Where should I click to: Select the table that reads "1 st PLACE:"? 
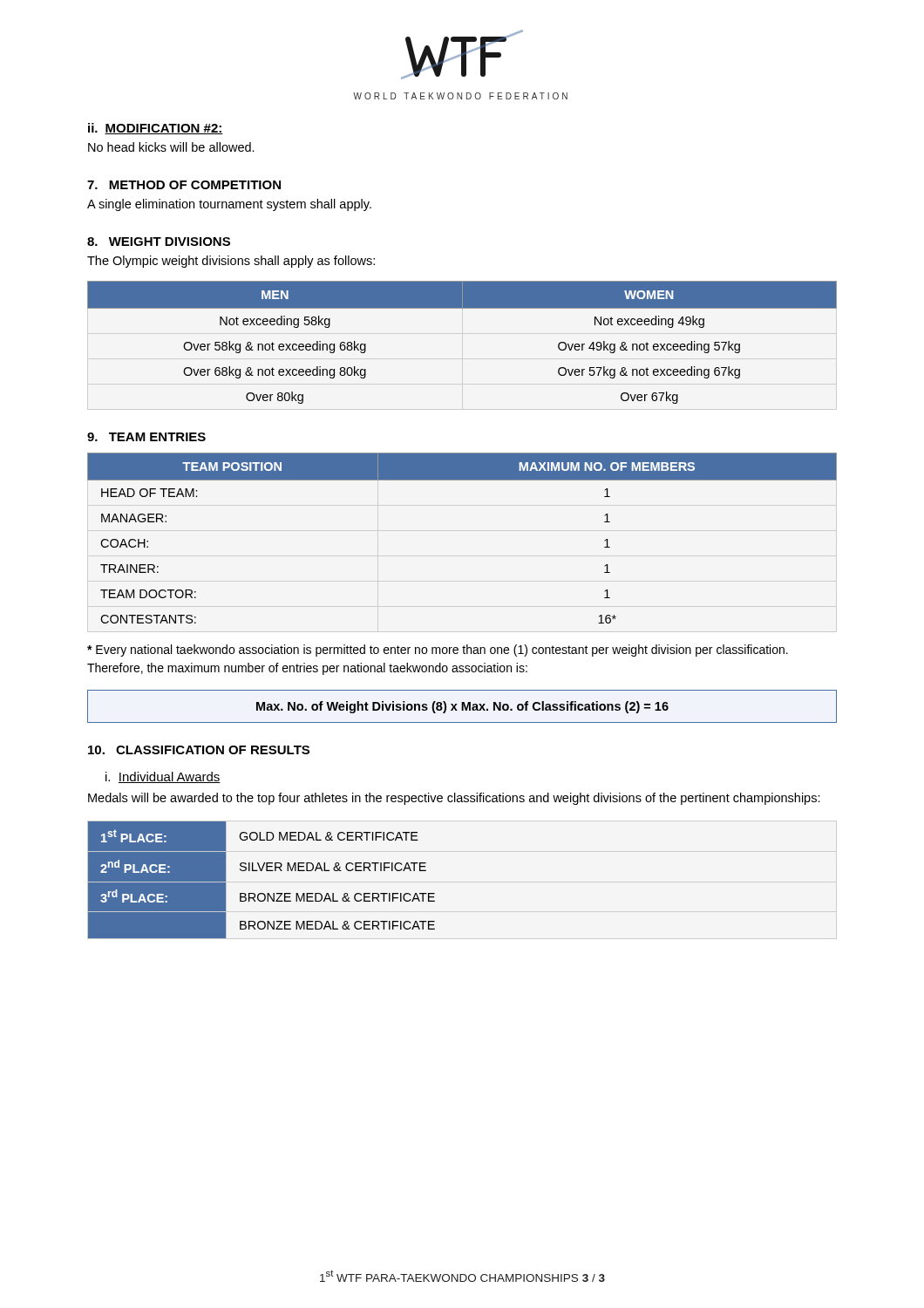pos(462,880)
